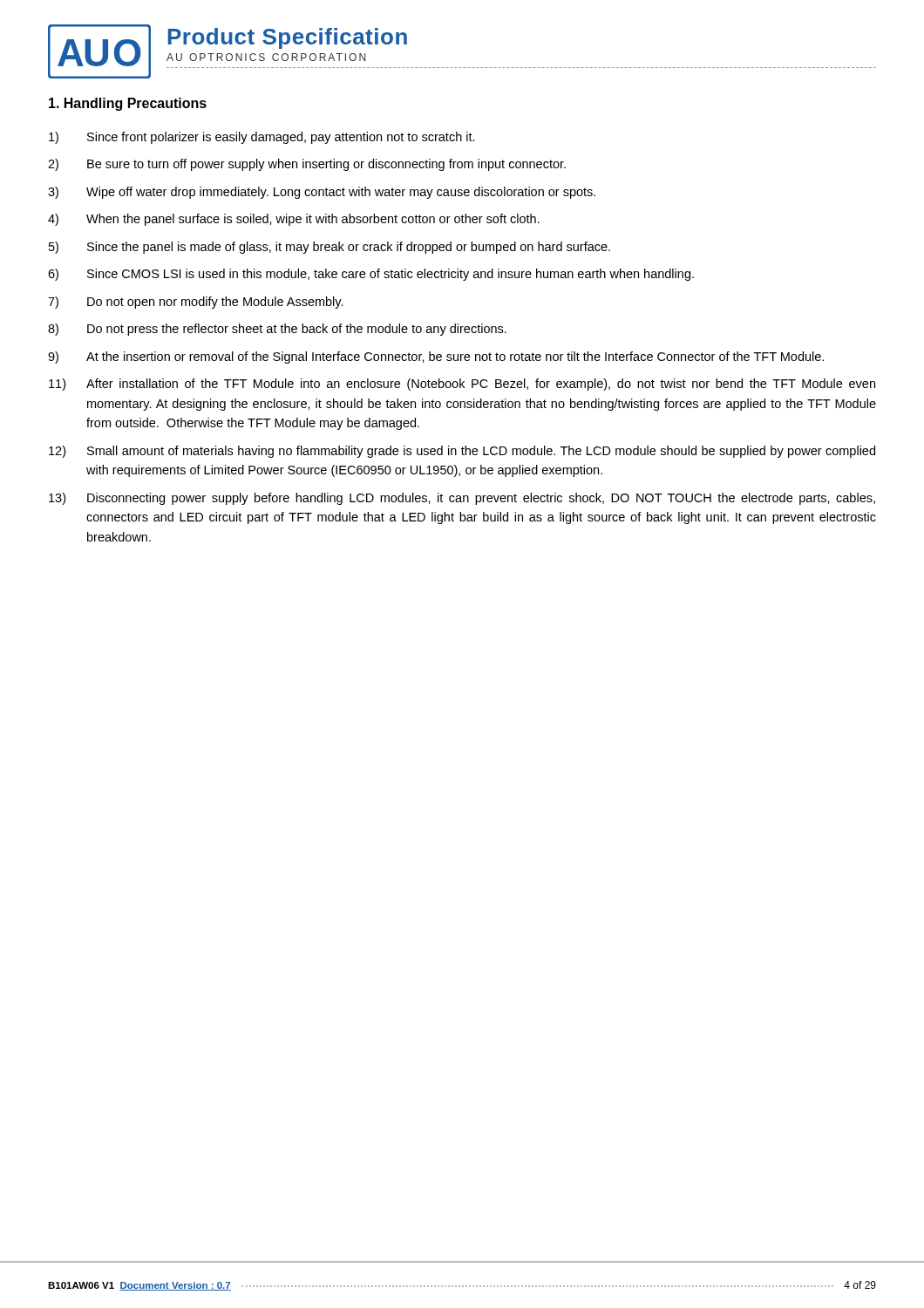The image size is (924, 1308).
Task: Select the block starting "6) Since CMOS LSI is used in this"
Action: (462, 274)
